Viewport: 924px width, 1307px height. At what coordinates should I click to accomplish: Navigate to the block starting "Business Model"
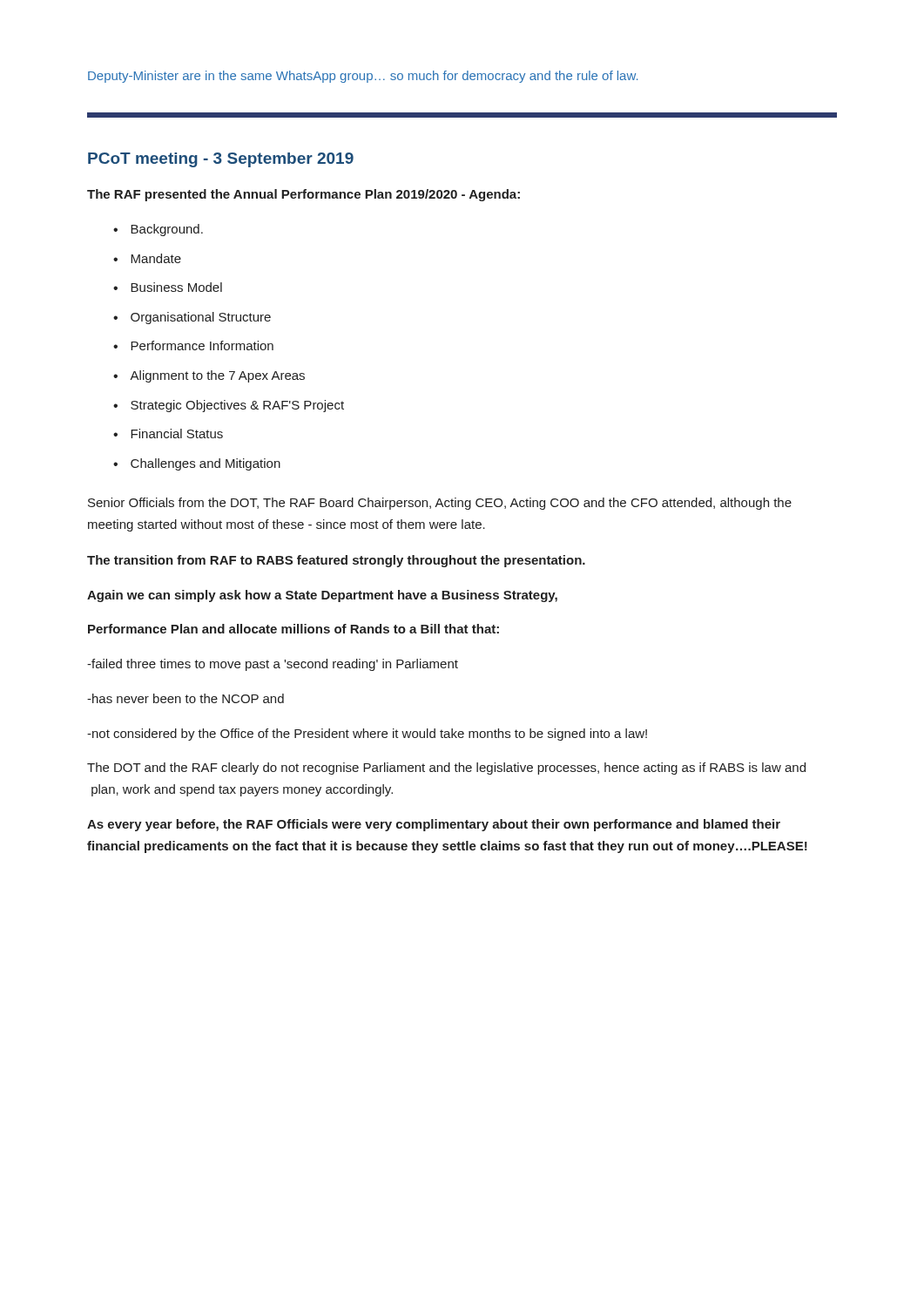pos(168,287)
